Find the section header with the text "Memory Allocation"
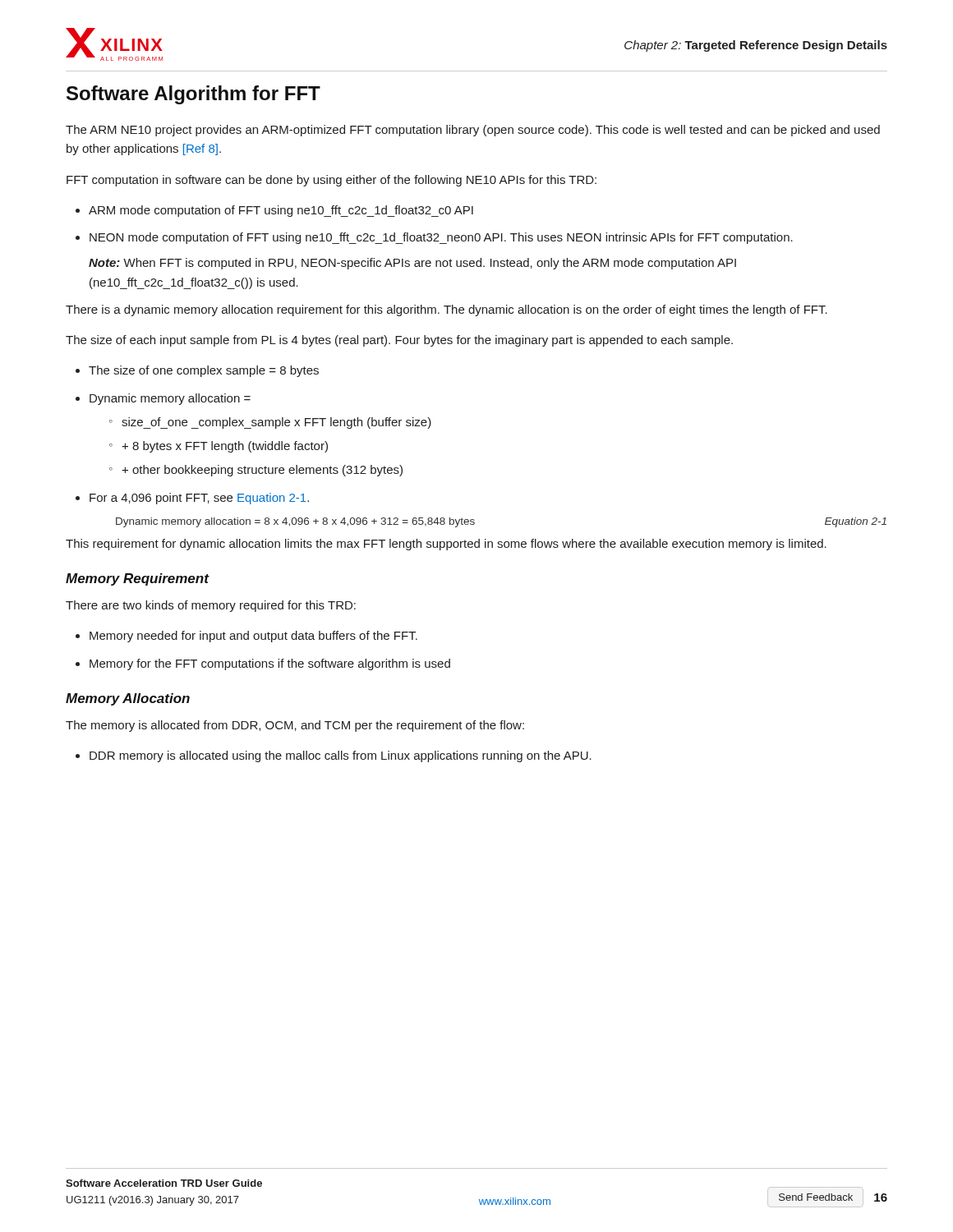 tap(128, 699)
